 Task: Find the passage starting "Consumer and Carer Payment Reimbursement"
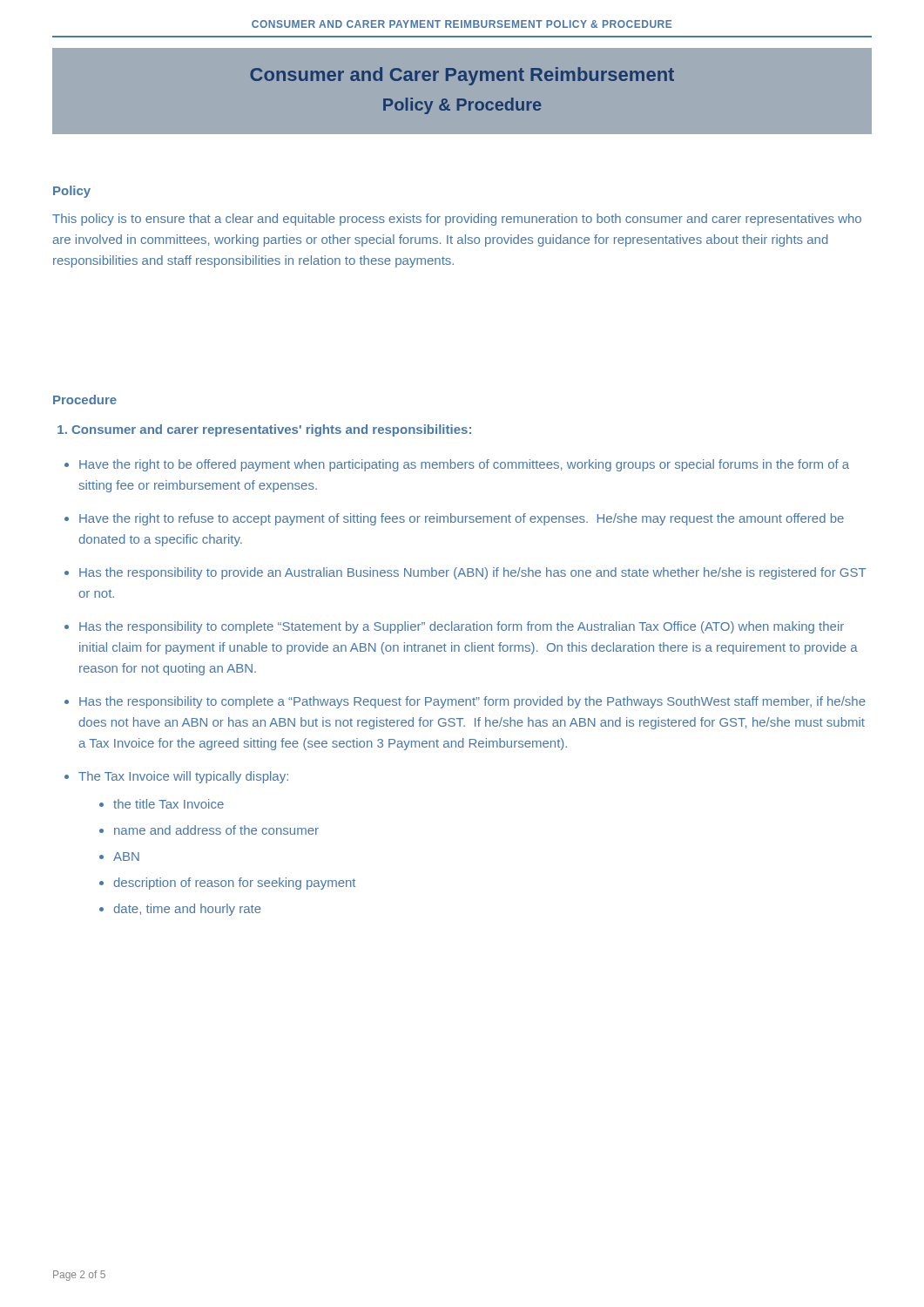(462, 89)
